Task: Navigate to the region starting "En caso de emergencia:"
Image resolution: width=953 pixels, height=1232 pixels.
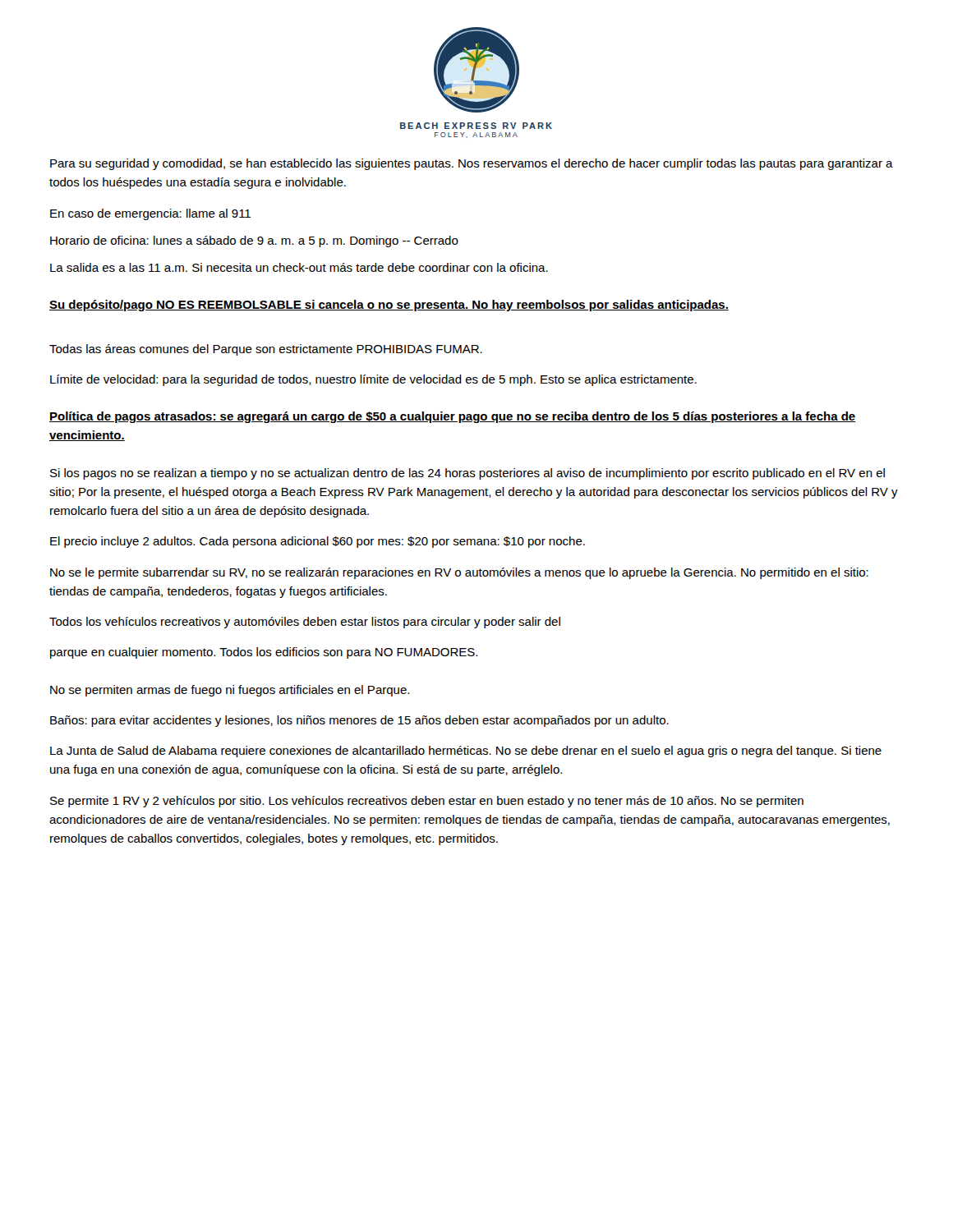Action: [x=150, y=213]
